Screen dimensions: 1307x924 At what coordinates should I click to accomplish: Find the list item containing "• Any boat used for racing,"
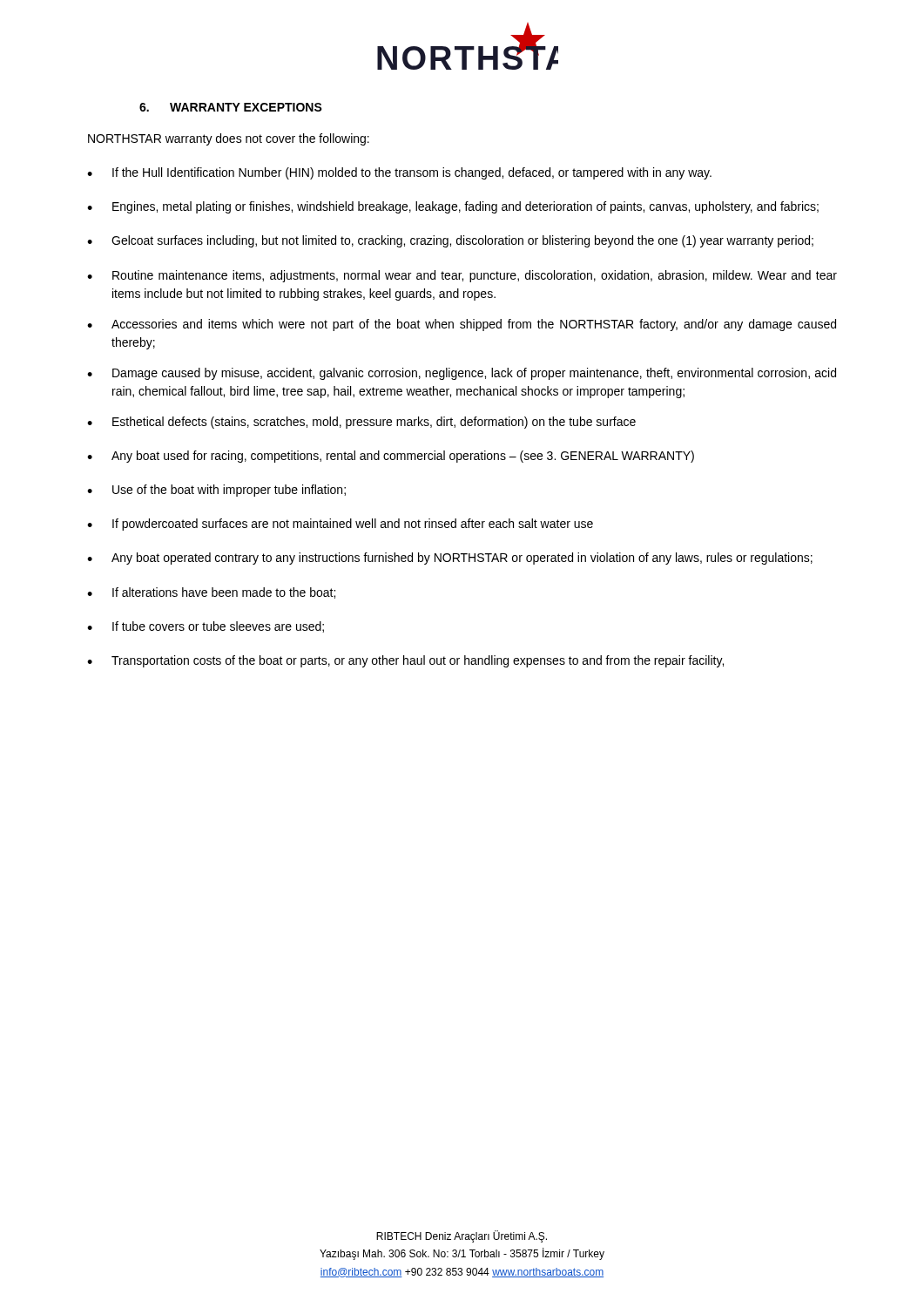462,458
